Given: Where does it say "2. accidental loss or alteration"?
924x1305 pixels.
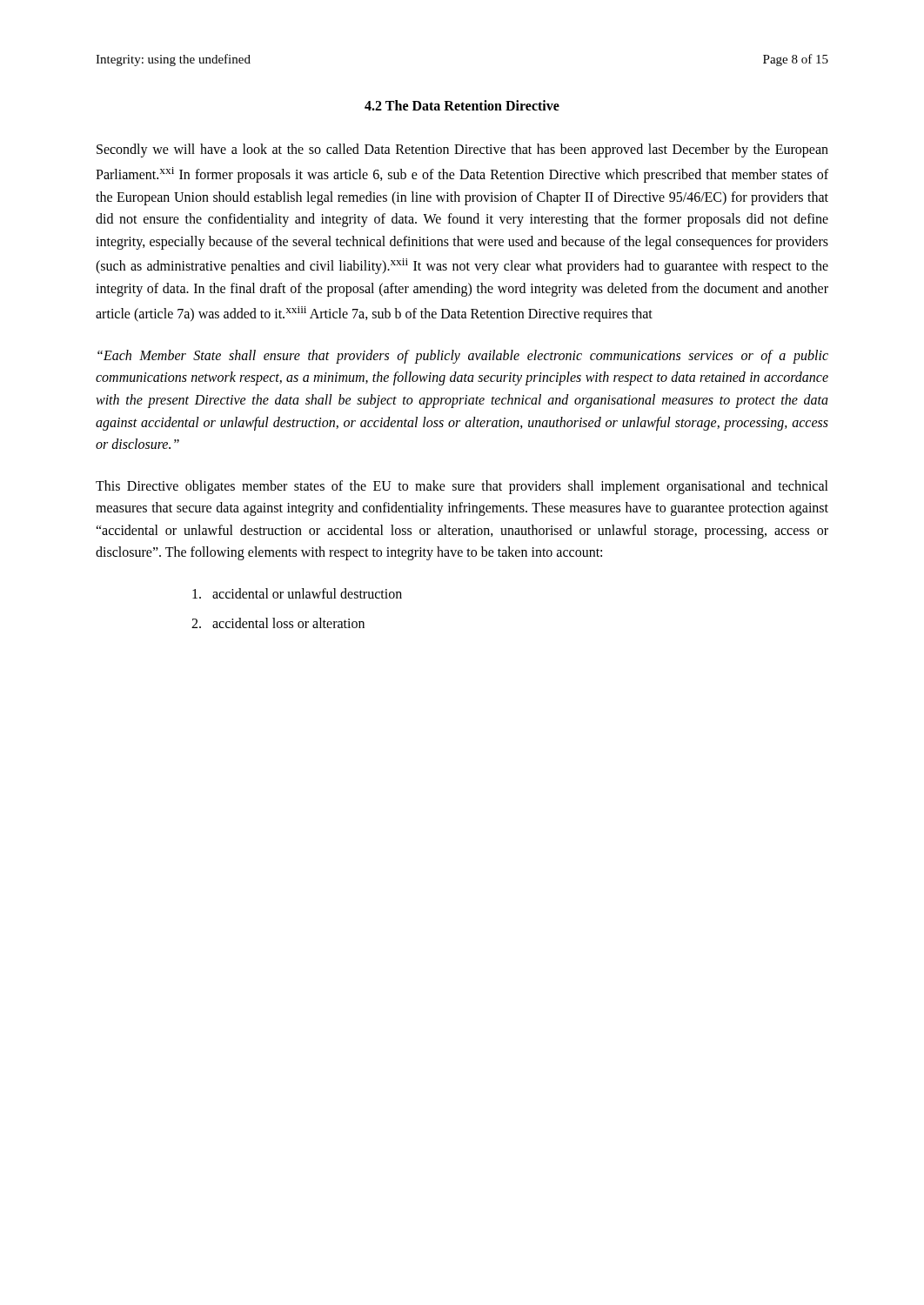Looking at the screenshot, I should click(278, 623).
